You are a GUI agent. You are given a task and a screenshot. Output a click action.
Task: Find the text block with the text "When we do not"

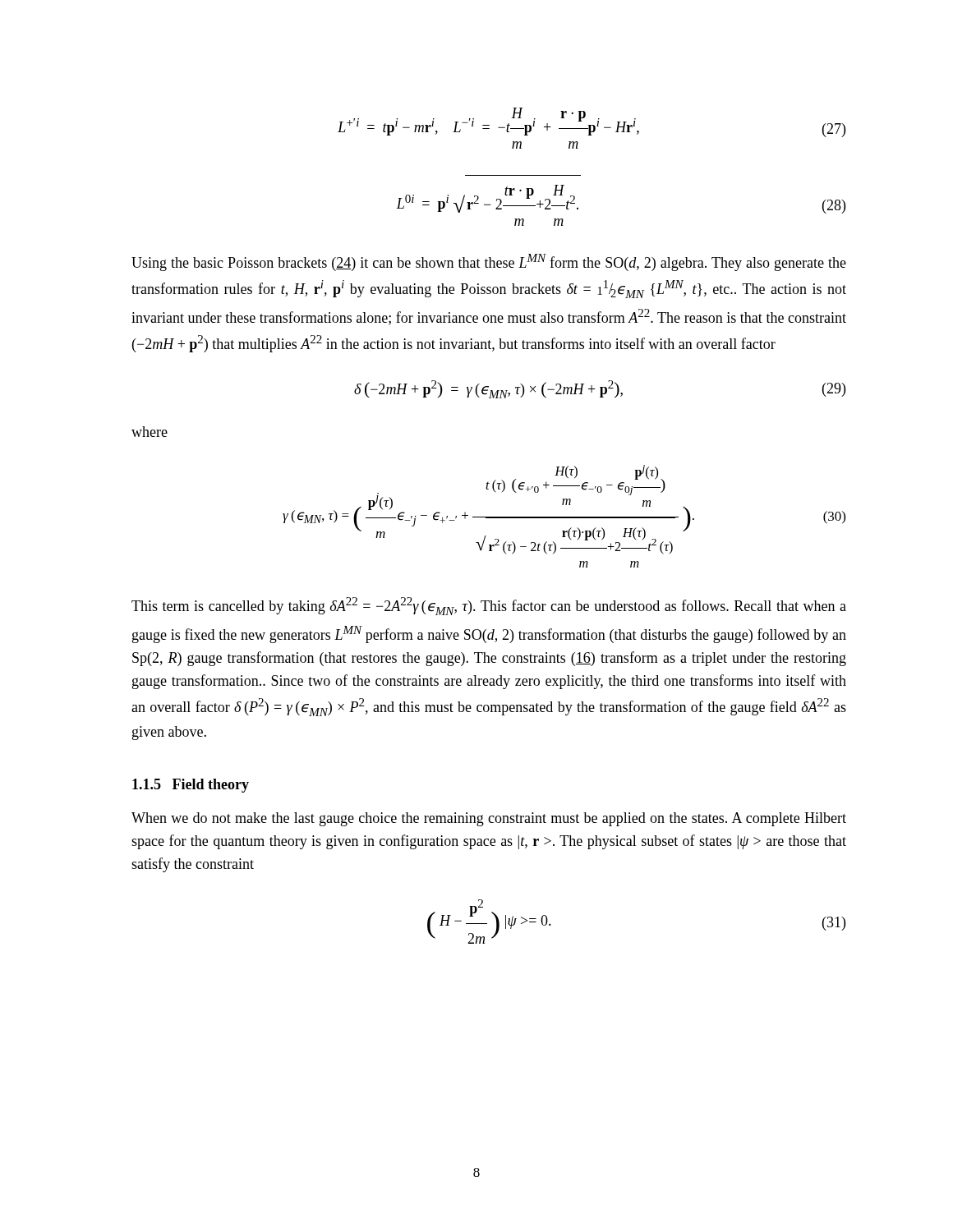click(489, 842)
